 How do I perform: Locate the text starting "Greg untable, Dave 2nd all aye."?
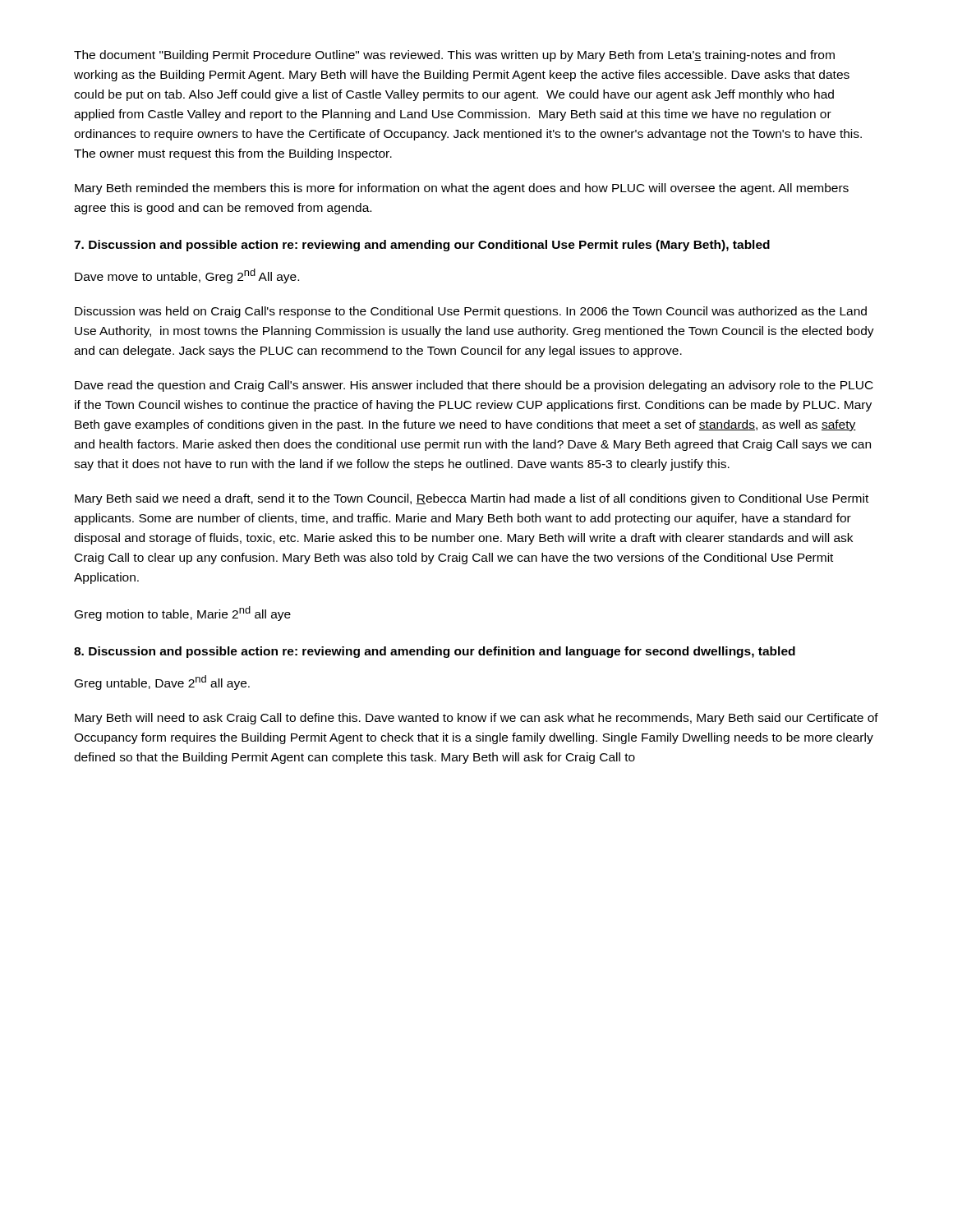click(x=162, y=681)
